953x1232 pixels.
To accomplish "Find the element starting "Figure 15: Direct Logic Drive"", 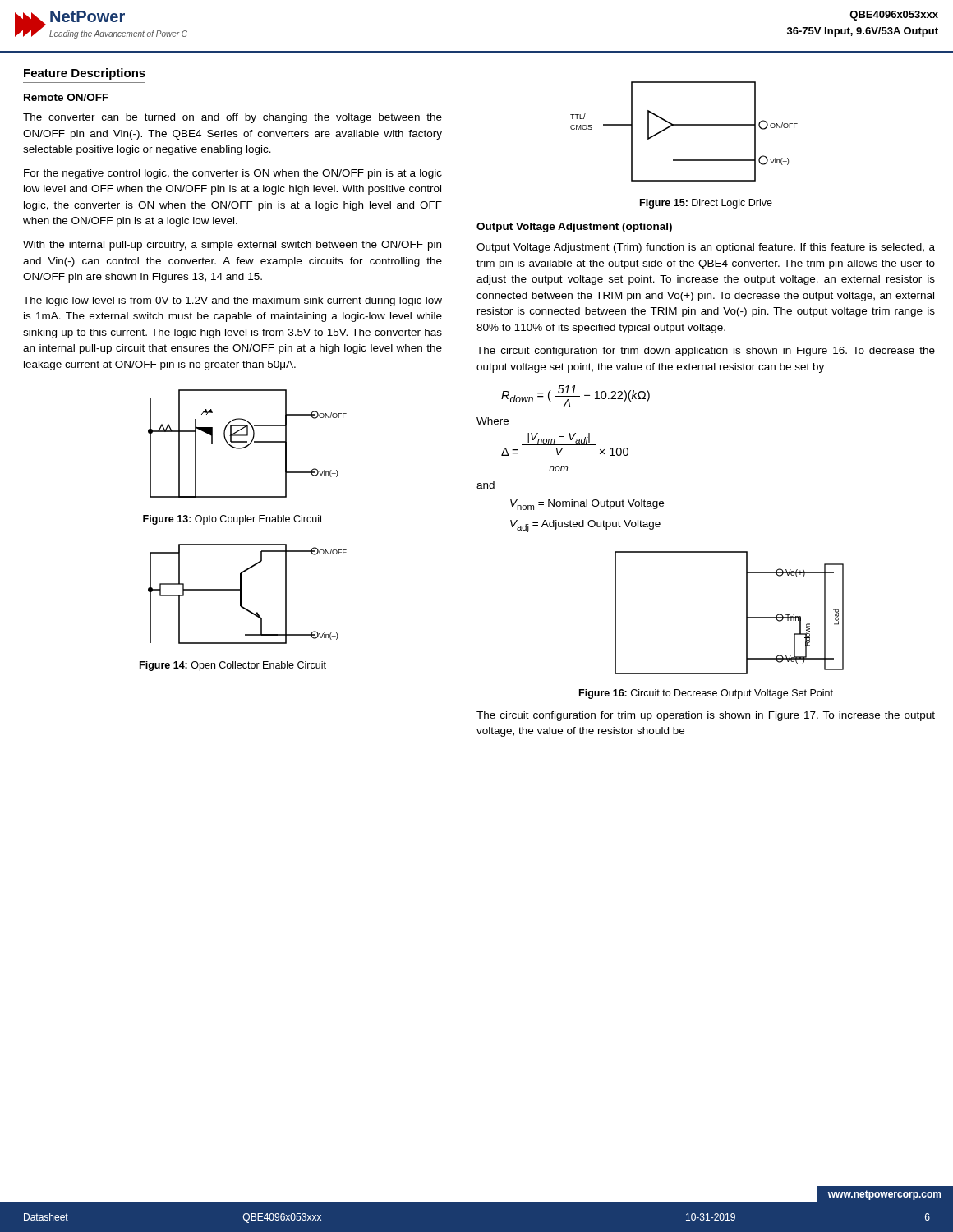I will 706,203.
